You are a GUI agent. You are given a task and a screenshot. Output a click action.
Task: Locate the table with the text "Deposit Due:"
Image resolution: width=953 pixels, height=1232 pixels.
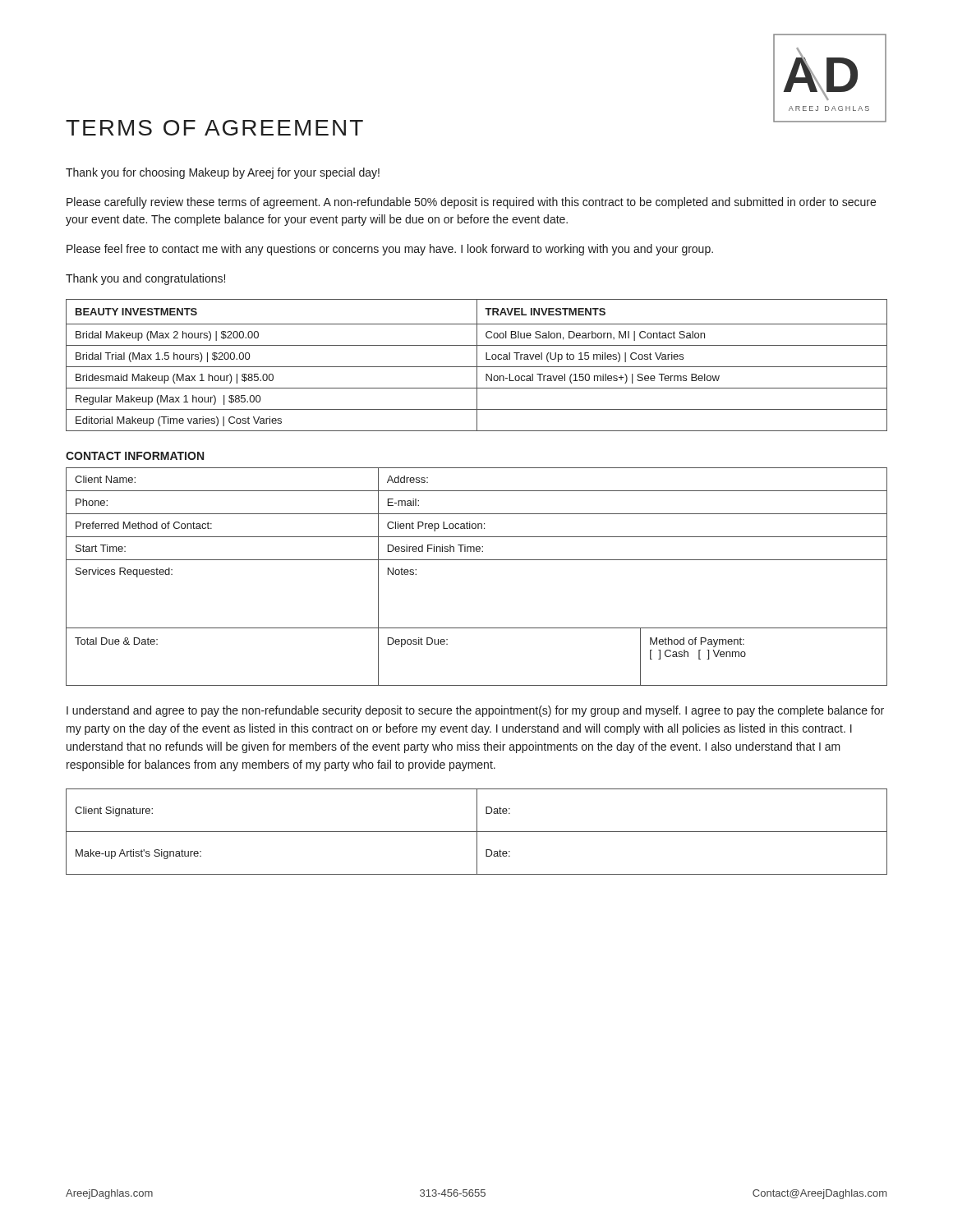pos(476,577)
